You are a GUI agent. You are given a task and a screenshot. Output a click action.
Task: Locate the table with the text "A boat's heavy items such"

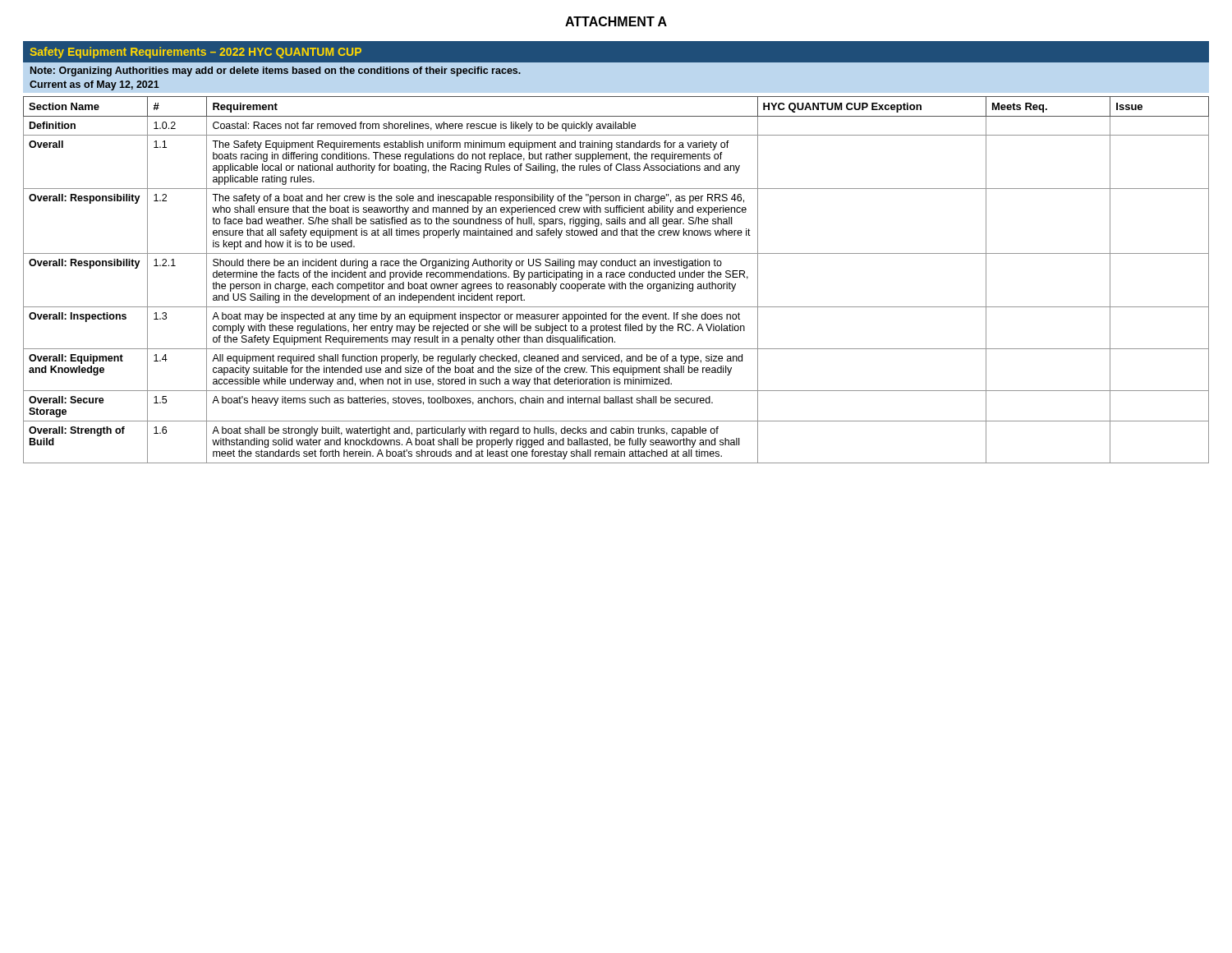tap(616, 280)
